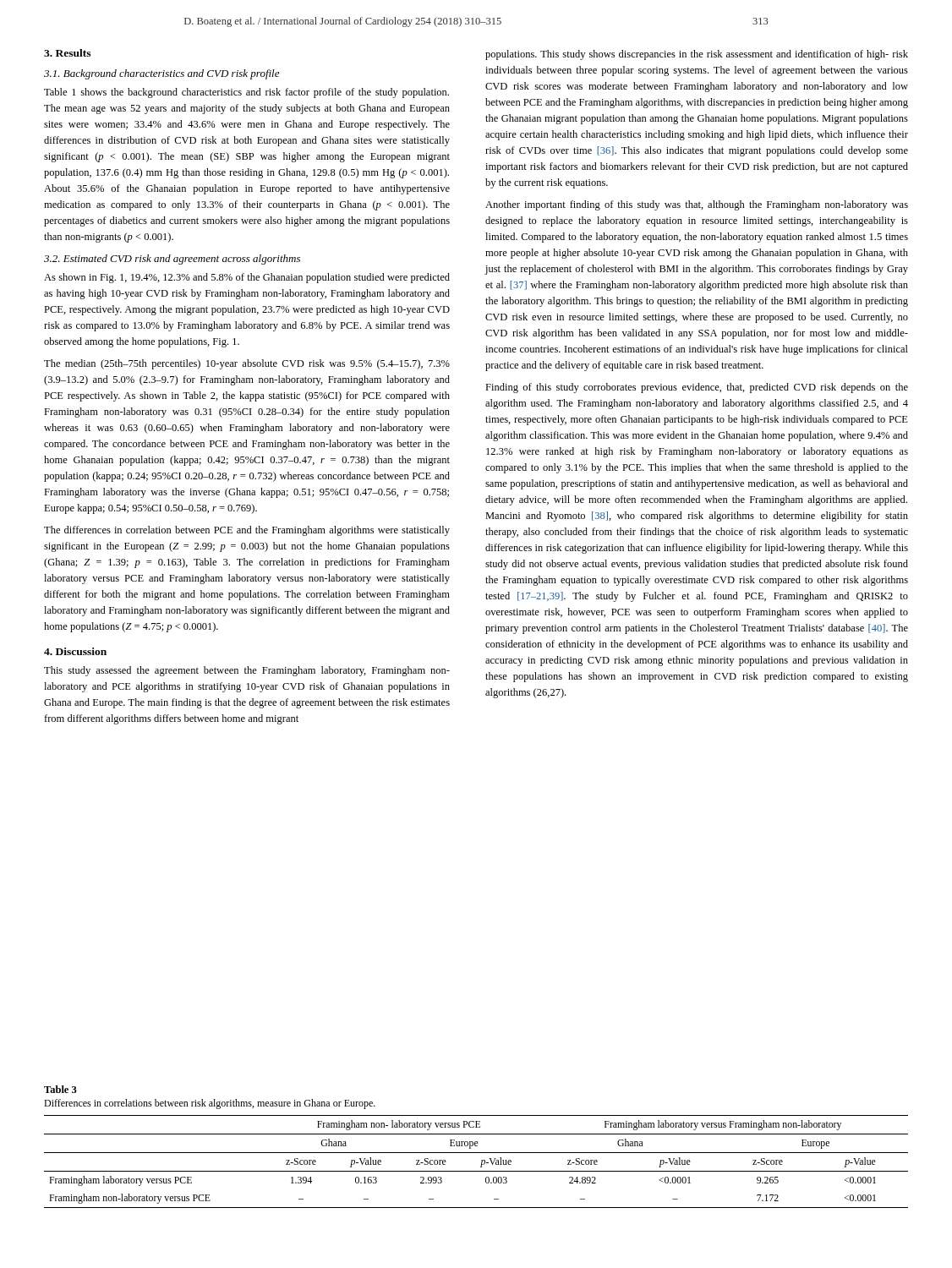Where is the section header that starts "3.2. Estimated CVD risk"?
Screen dimensions: 1268x952
click(x=172, y=258)
